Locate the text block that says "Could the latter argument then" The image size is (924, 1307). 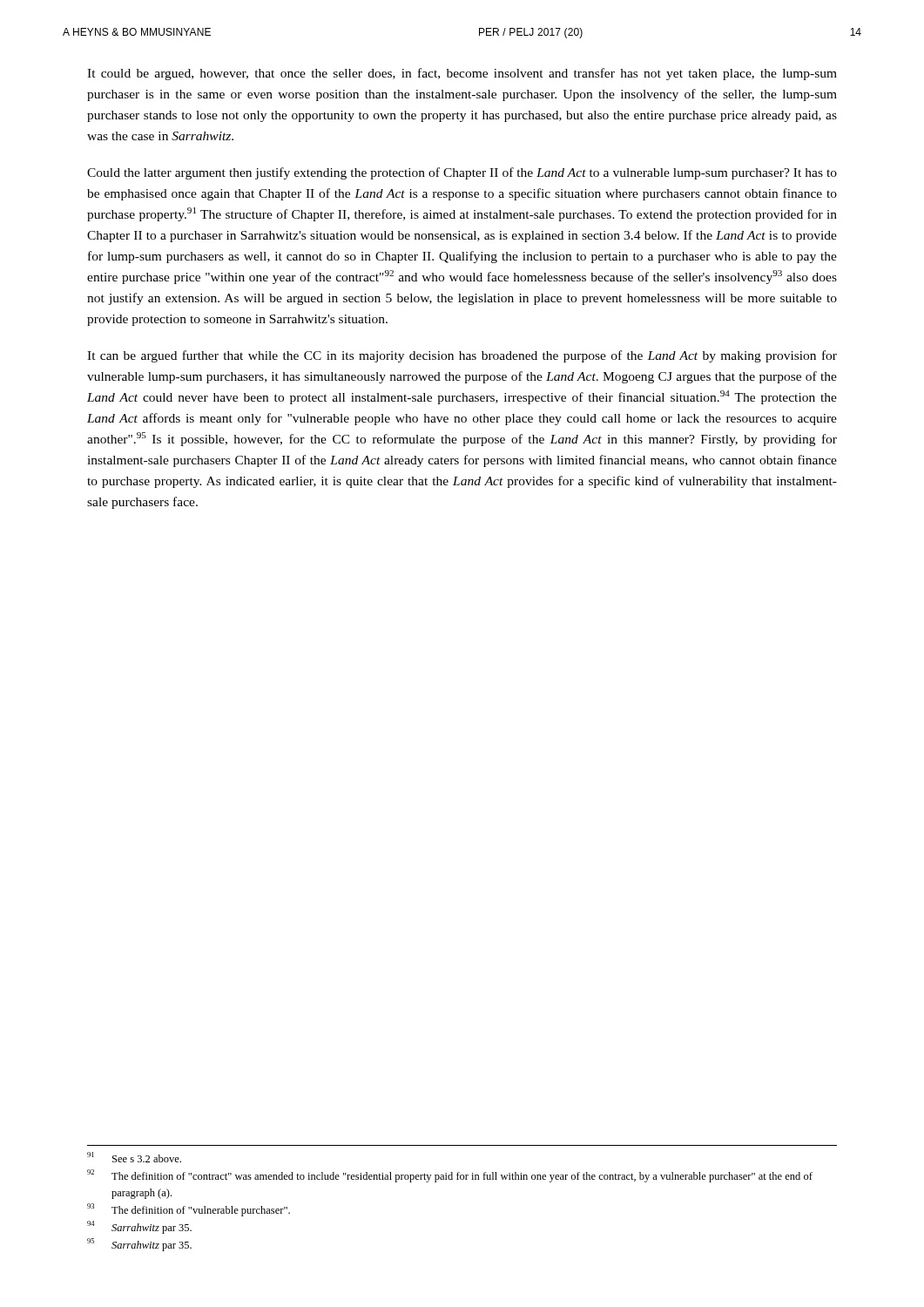pos(462,245)
